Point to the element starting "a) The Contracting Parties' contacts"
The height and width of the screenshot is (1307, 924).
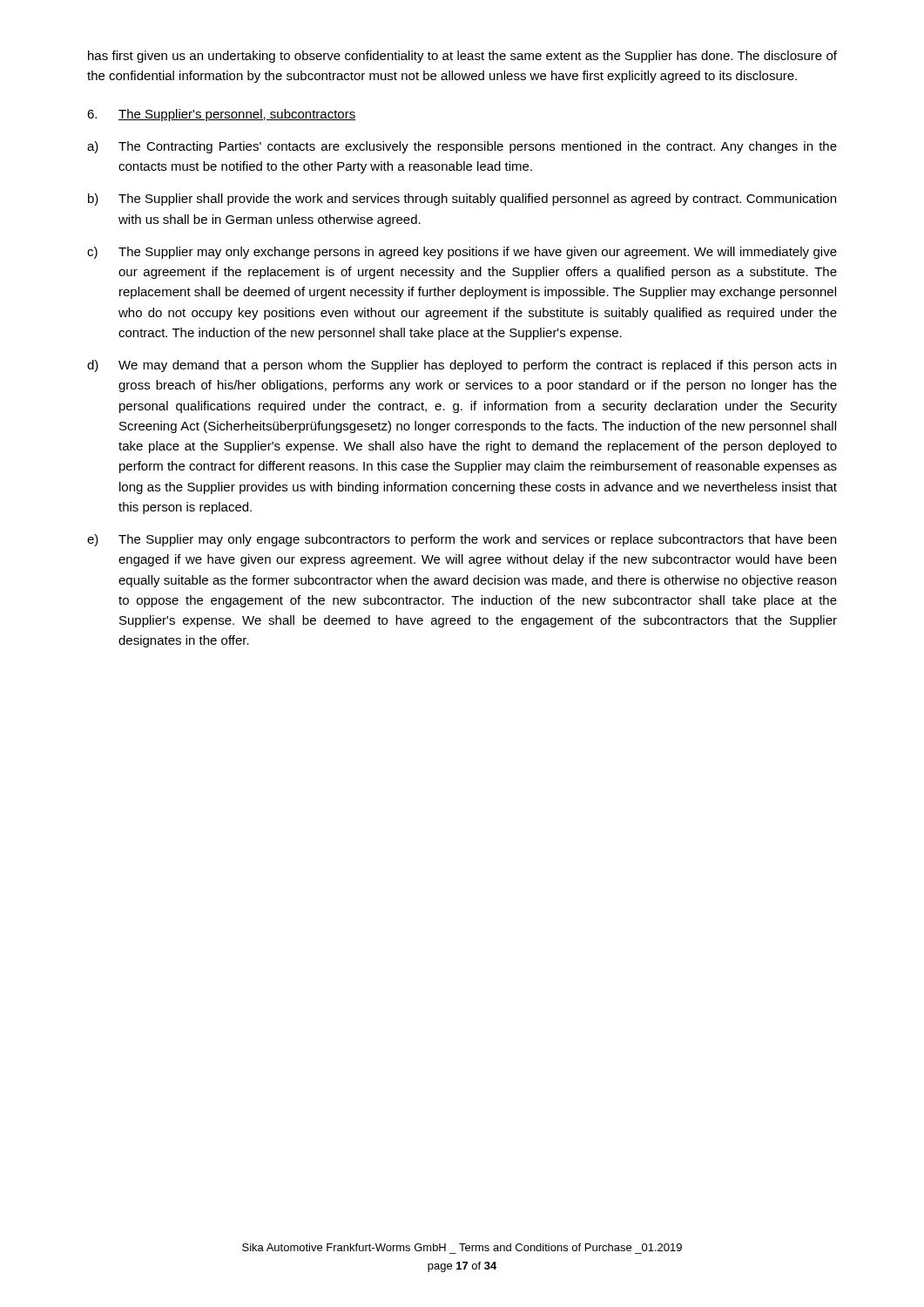pyautogui.click(x=462, y=156)
